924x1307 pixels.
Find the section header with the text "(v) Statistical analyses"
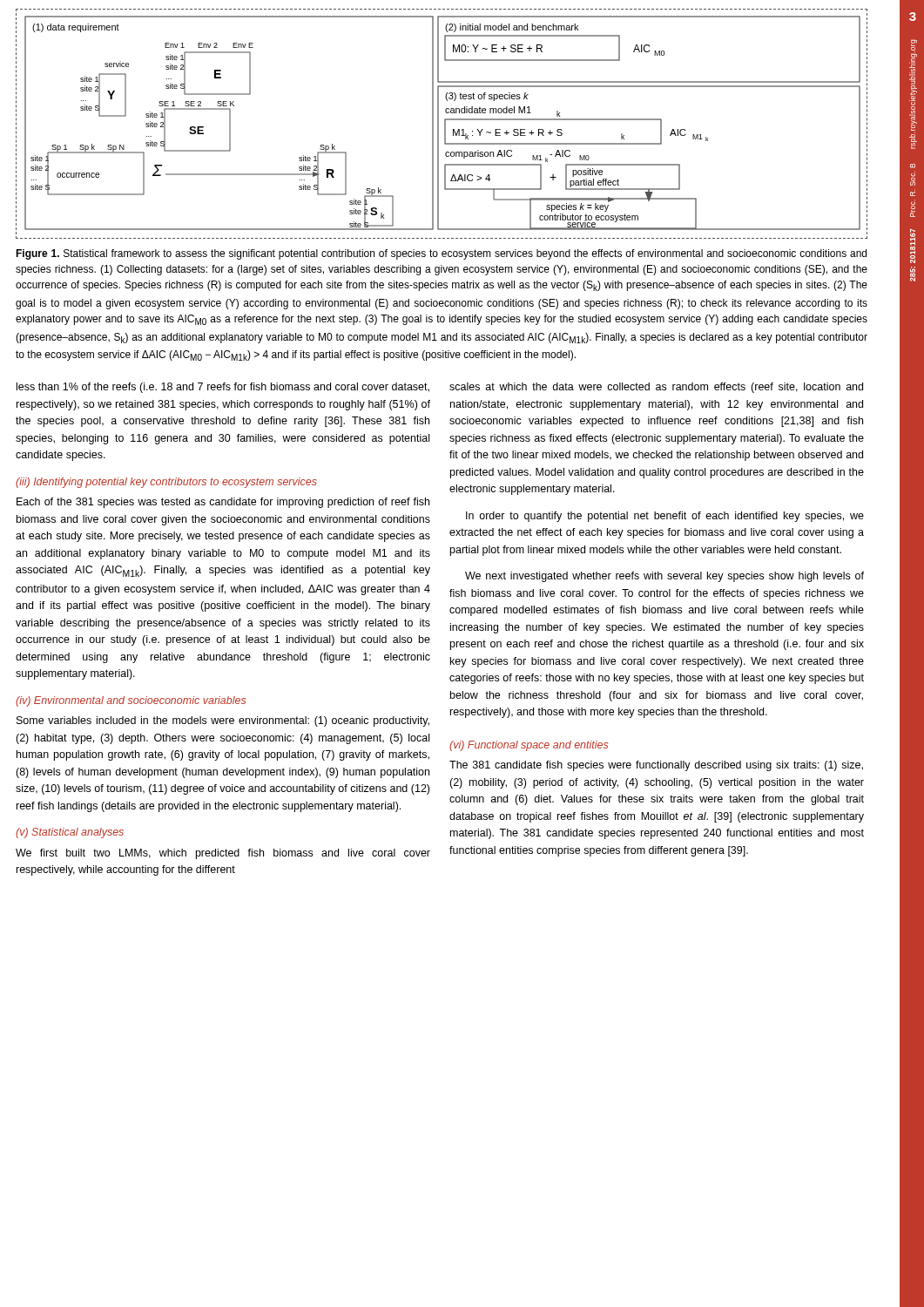(70, 832)
